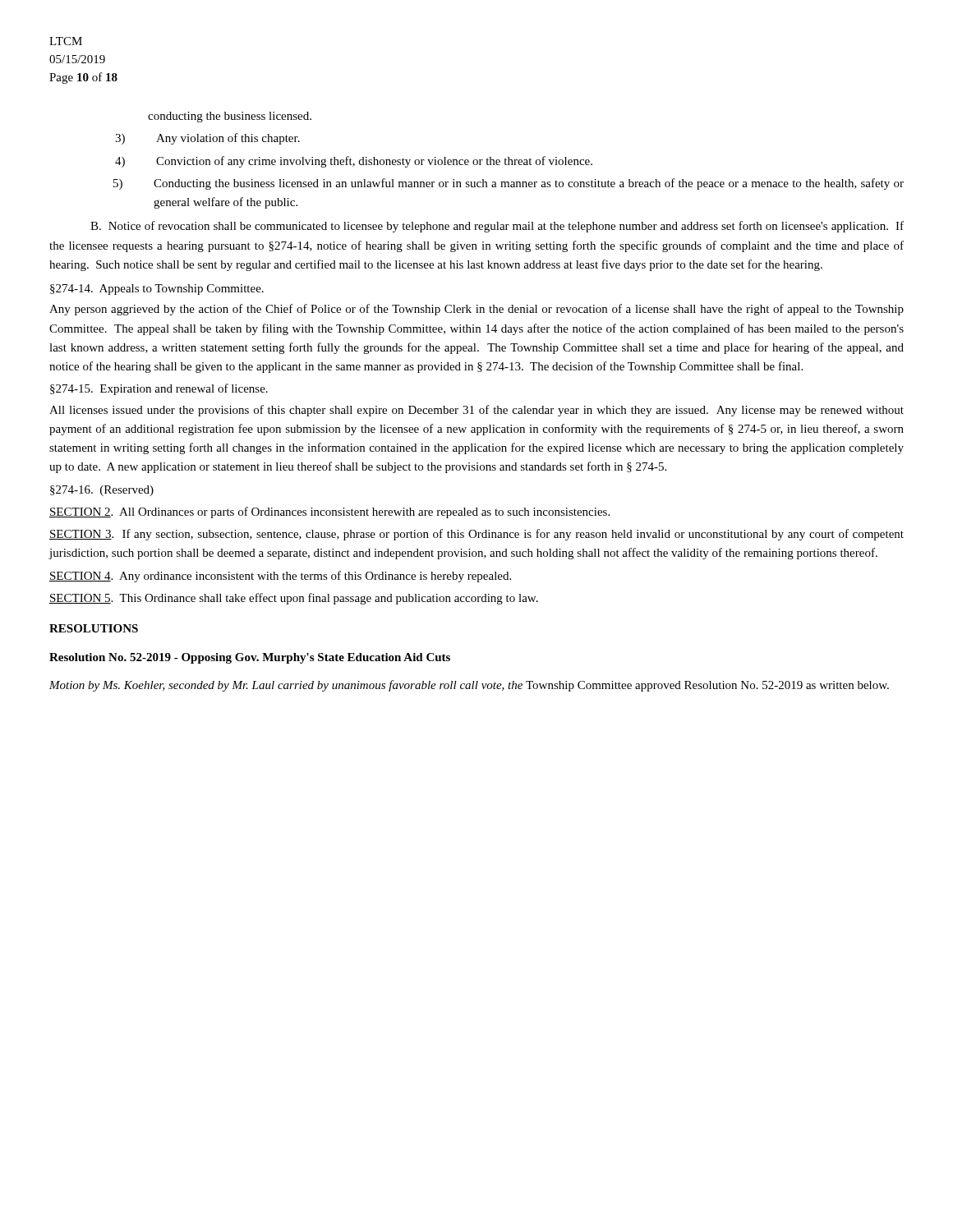Navigate to the block starting "Any person aggrieved"
Image resolution: width=953 pixels, height=1232 pixels.
476,338
